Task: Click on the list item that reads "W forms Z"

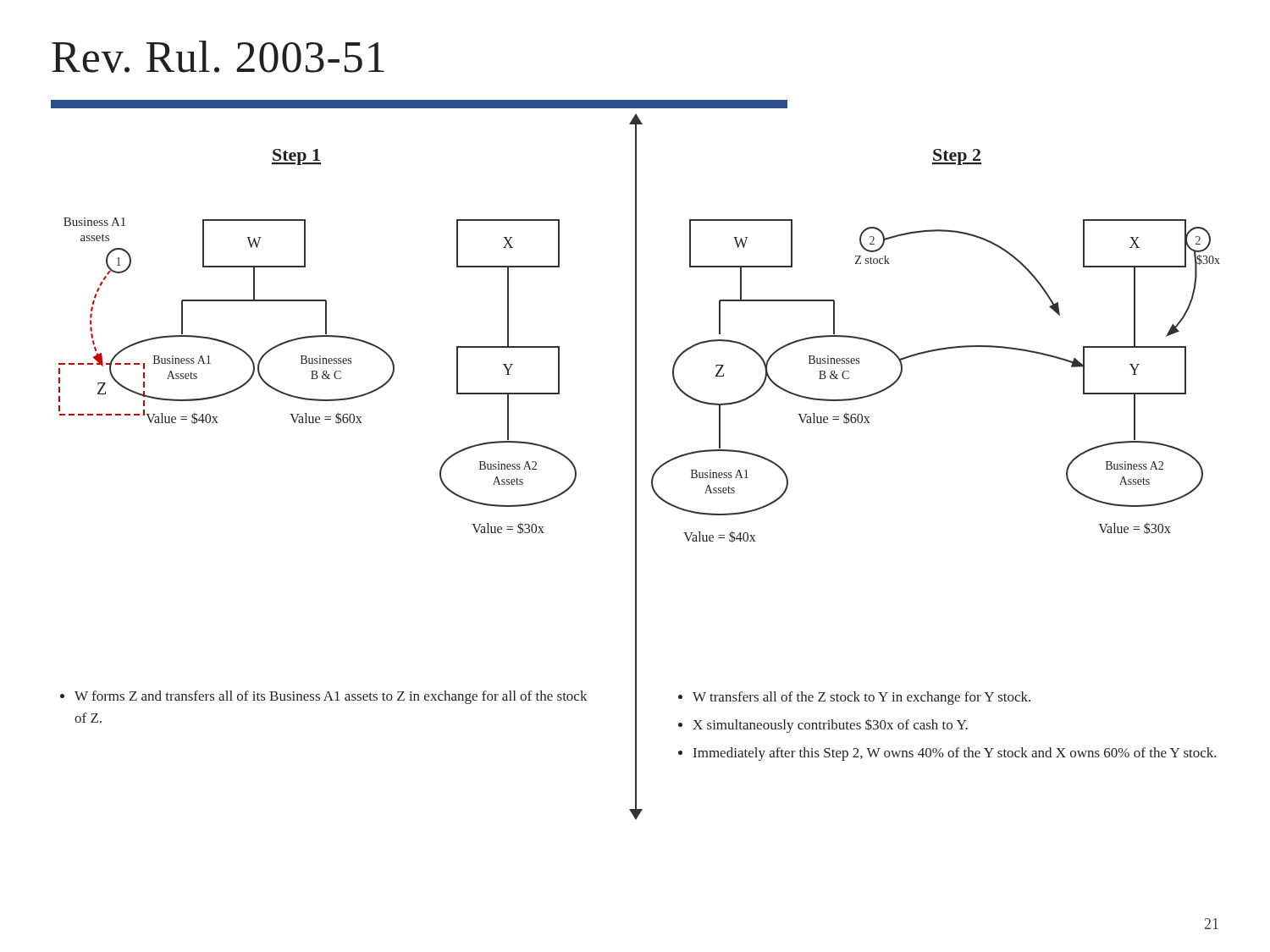Action: pos(326,707)
